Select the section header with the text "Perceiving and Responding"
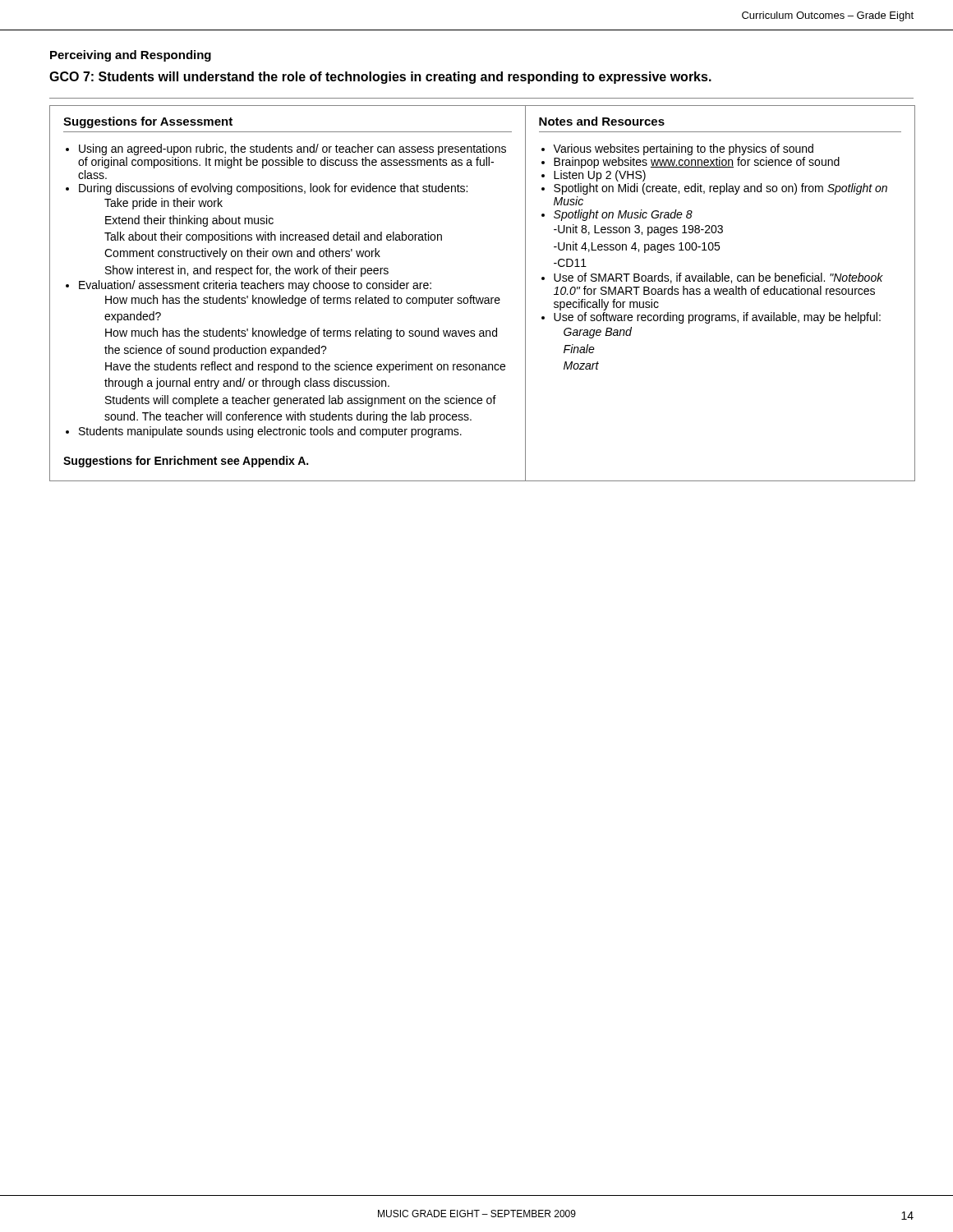 [130, 55]
